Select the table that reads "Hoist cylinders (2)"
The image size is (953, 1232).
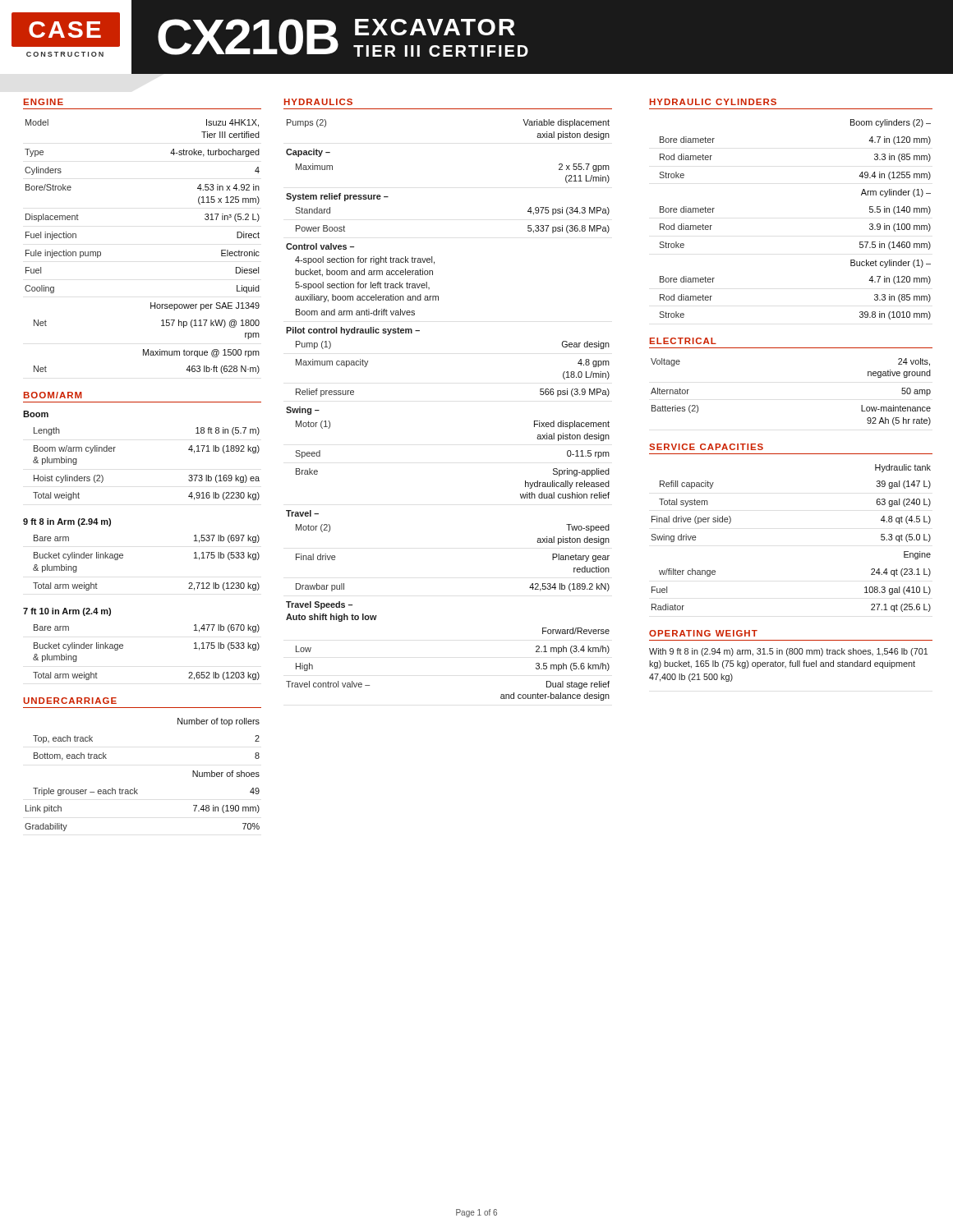tap(142, 547)
